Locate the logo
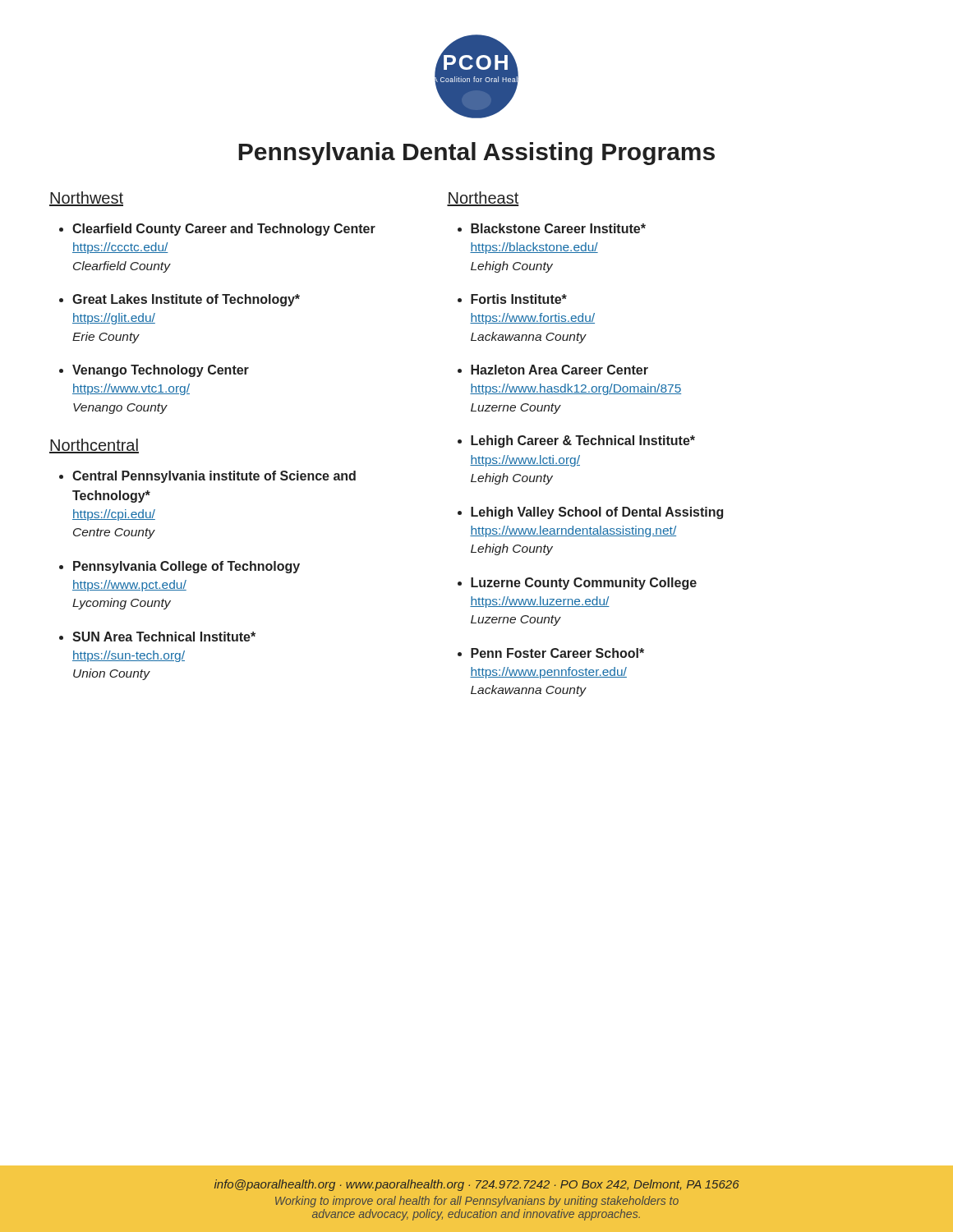 (x=476, y=67)
